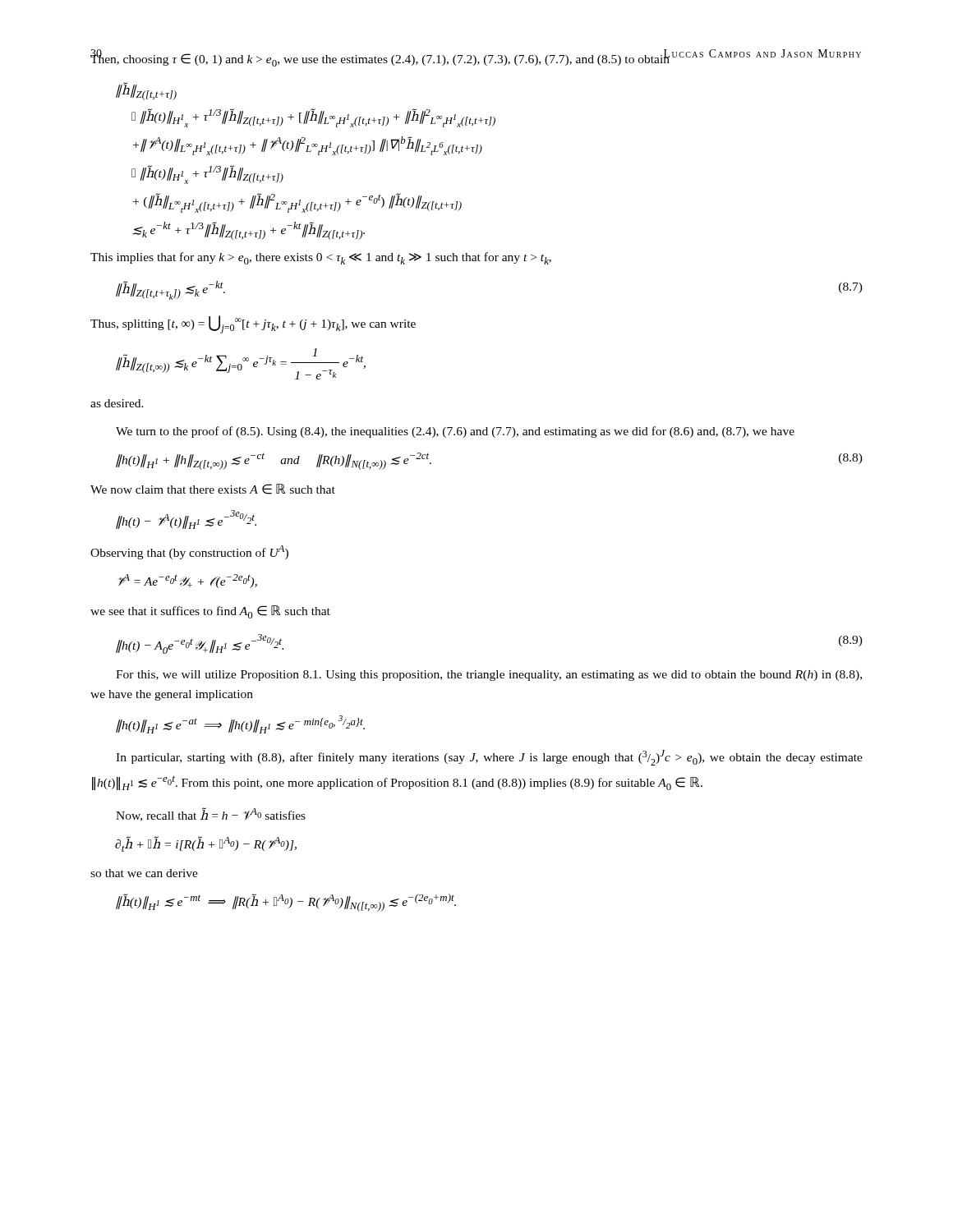Select the element starting "‖h(t)‖H1 + ‖h‖Z([t,∞))"

pos(297,462)
